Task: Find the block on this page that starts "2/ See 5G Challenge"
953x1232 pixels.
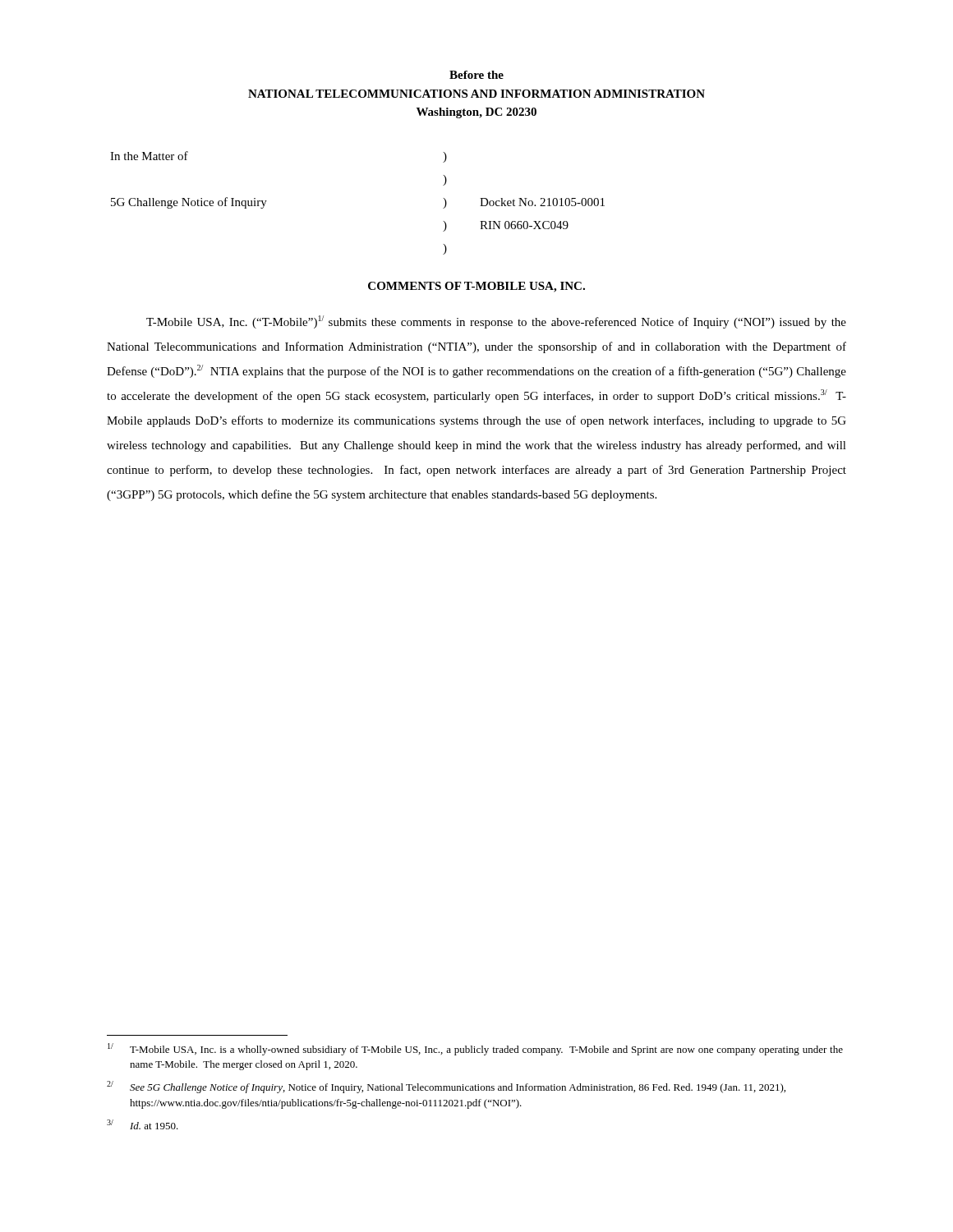Action: click(x=476, y=1095)
